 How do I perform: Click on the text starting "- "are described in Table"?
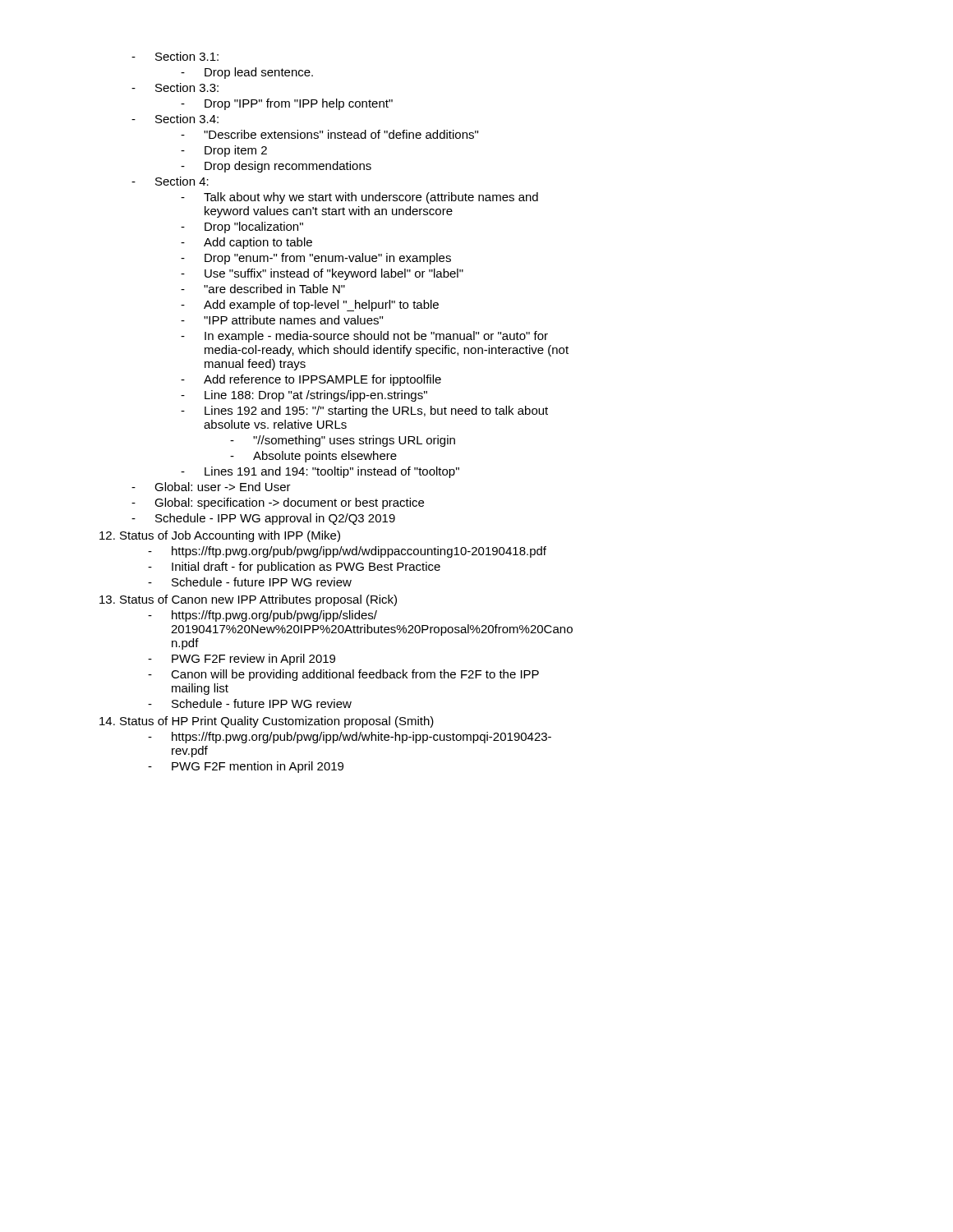[263, 289]
